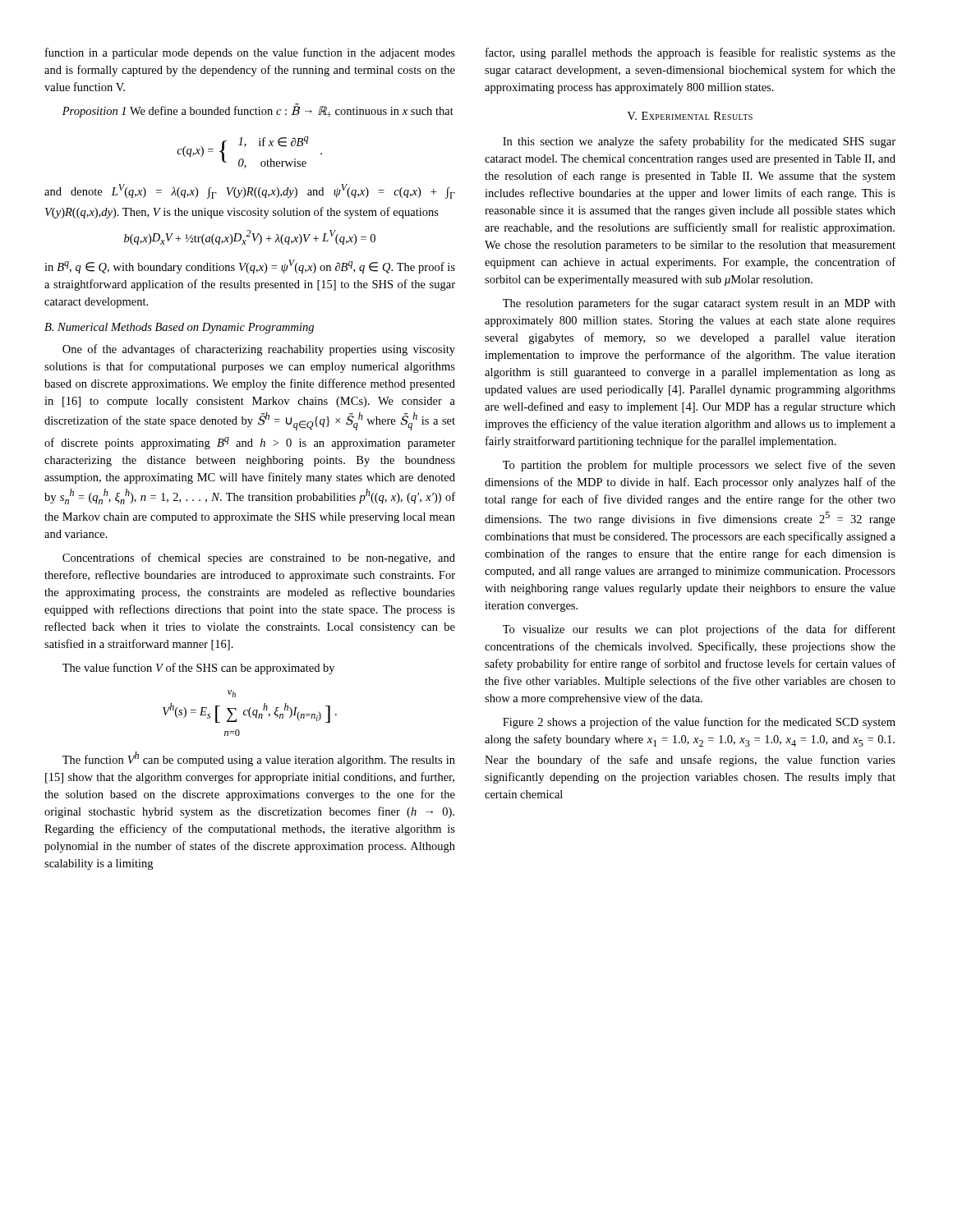The width and height of the screenshot is (953, 1232).
Task: Click on the text block starting "and denote LV(q,x) = λ(q,x) ∫Γ V(y)R((q,x),dy)"
Action: 250,201
